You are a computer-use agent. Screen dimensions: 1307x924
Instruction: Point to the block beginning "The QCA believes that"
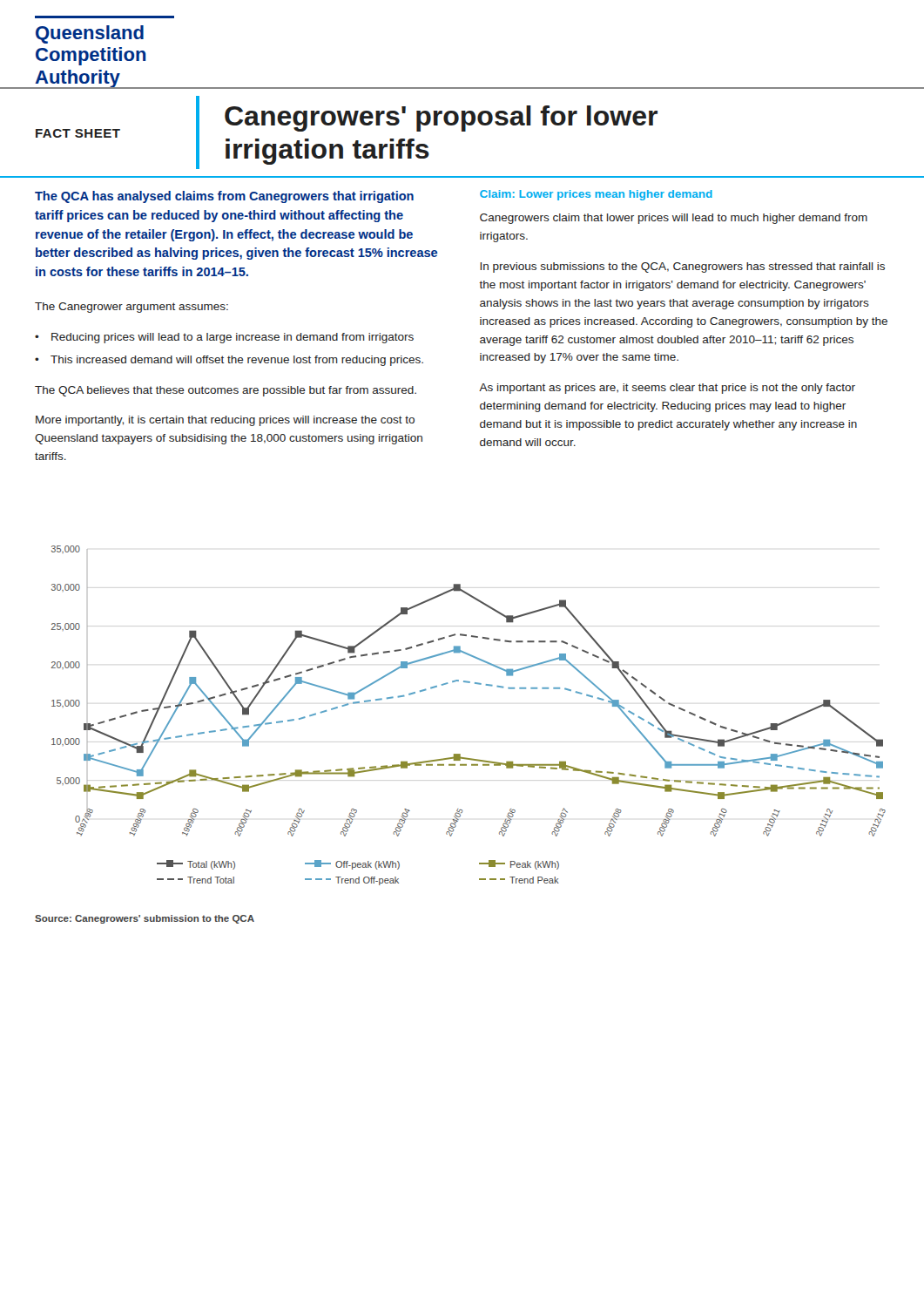pyautogui.click(x=226, y=389)
